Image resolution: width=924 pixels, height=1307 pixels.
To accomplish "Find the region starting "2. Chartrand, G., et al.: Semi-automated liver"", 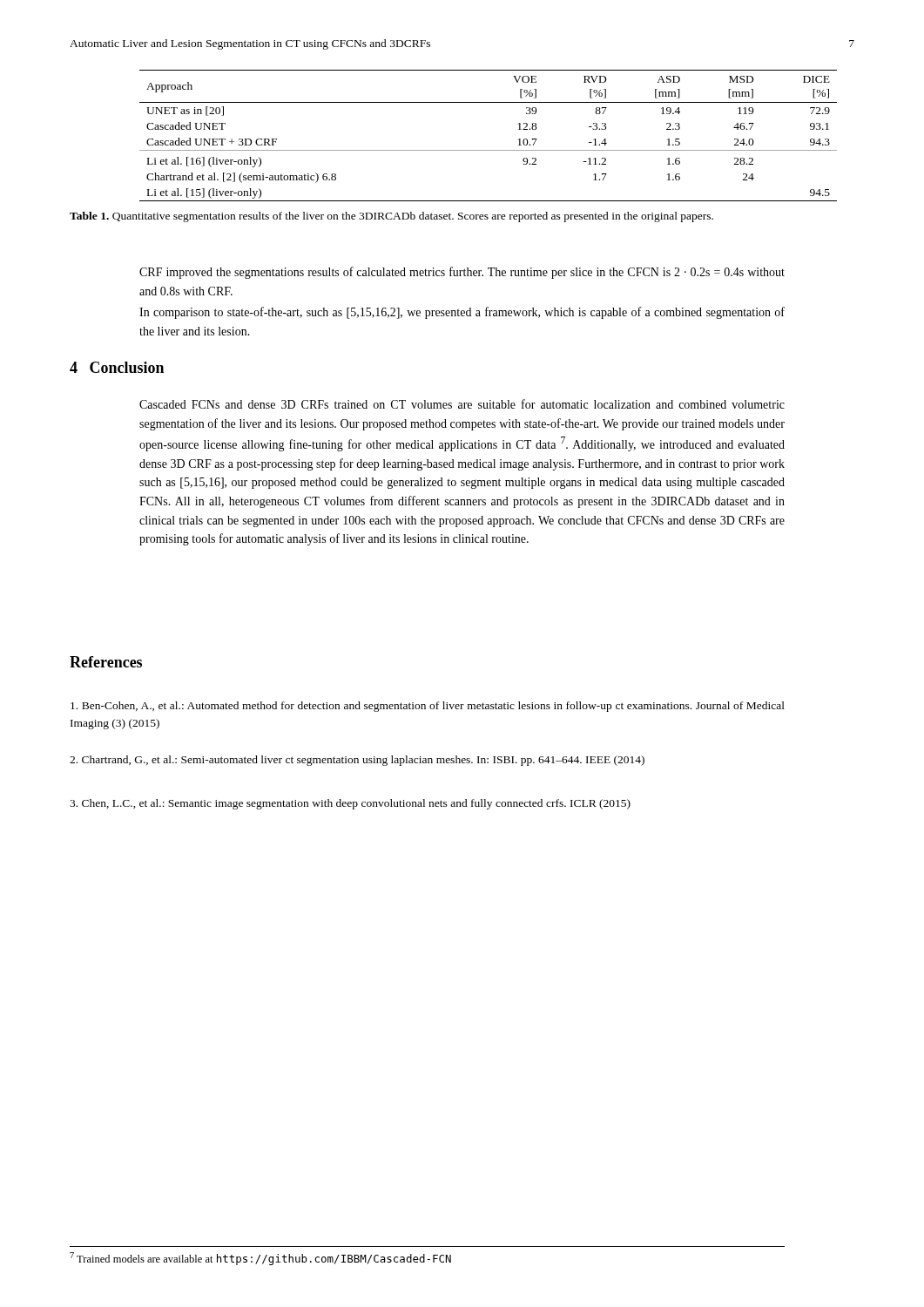I will pos(357,759).
